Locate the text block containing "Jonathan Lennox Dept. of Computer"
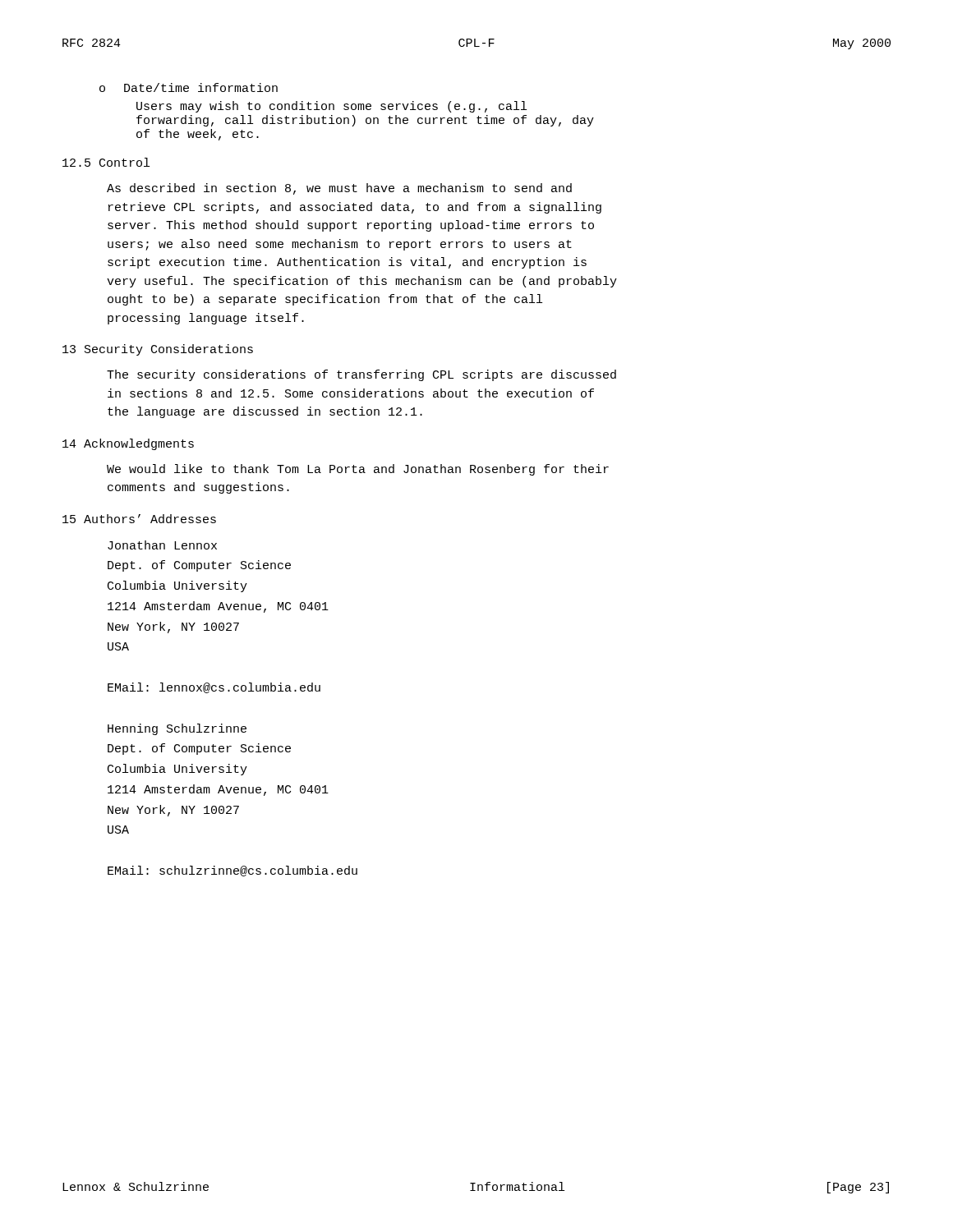Screen dimensions: 1232x953 click(218, 617)
